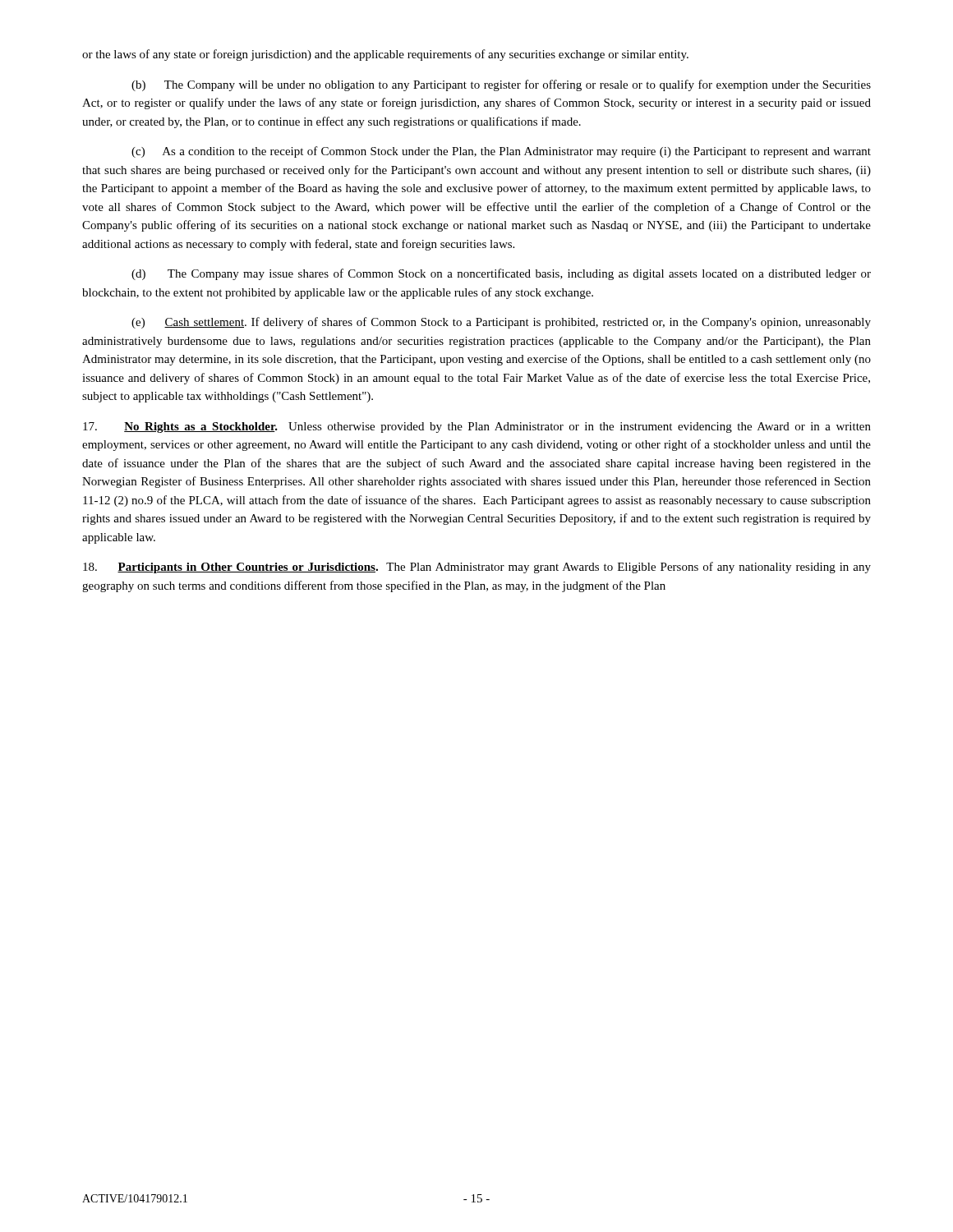Select the text block that says "(e) Cash settlement. If delivery of"

coord(476,359)
